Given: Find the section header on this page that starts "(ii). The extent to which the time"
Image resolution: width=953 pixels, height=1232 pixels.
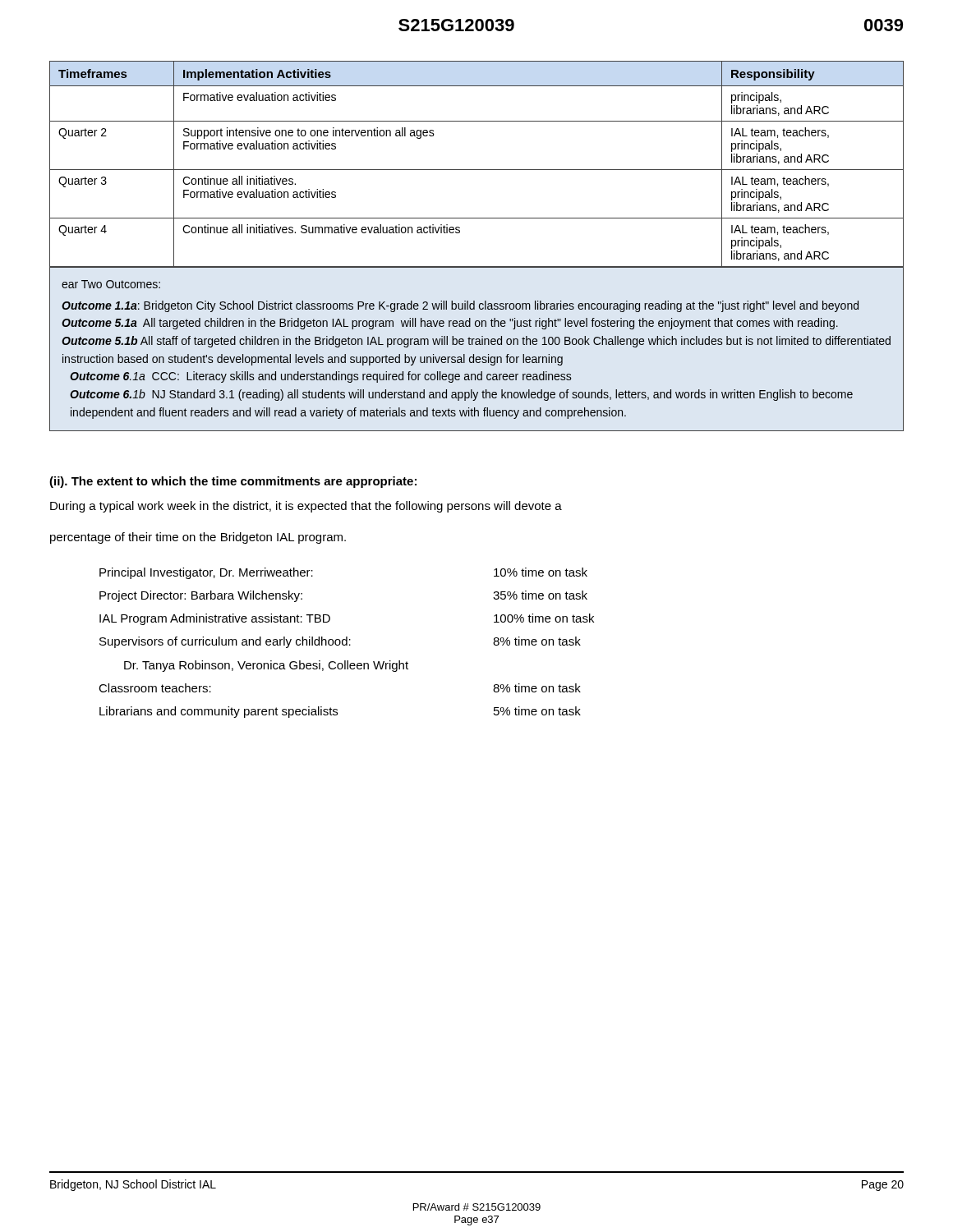Looking at the screenshot, I should [233, 480].
